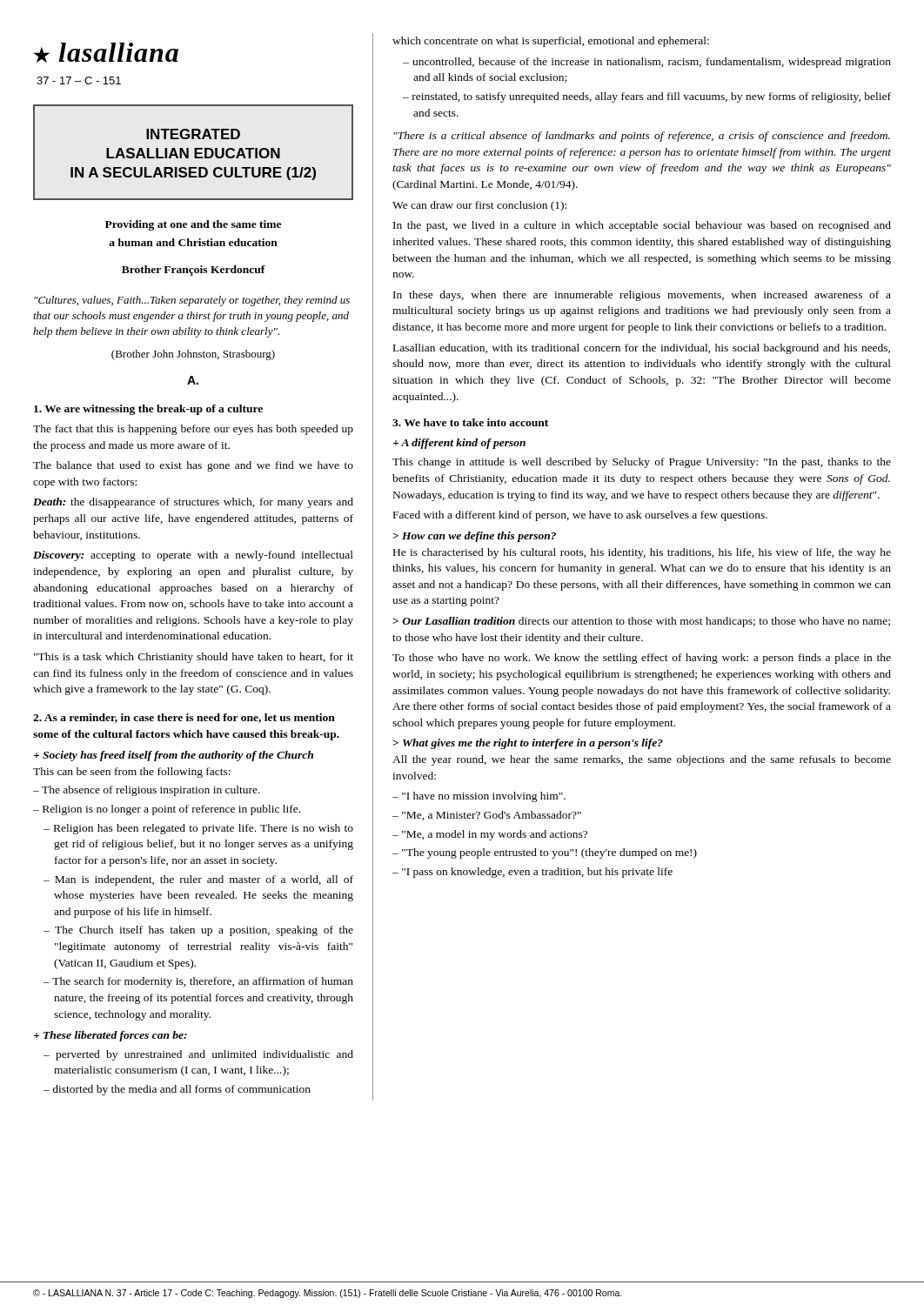
Task: Where is the passage that starts "– perverted by"?
Action: tap(198, 1063)
